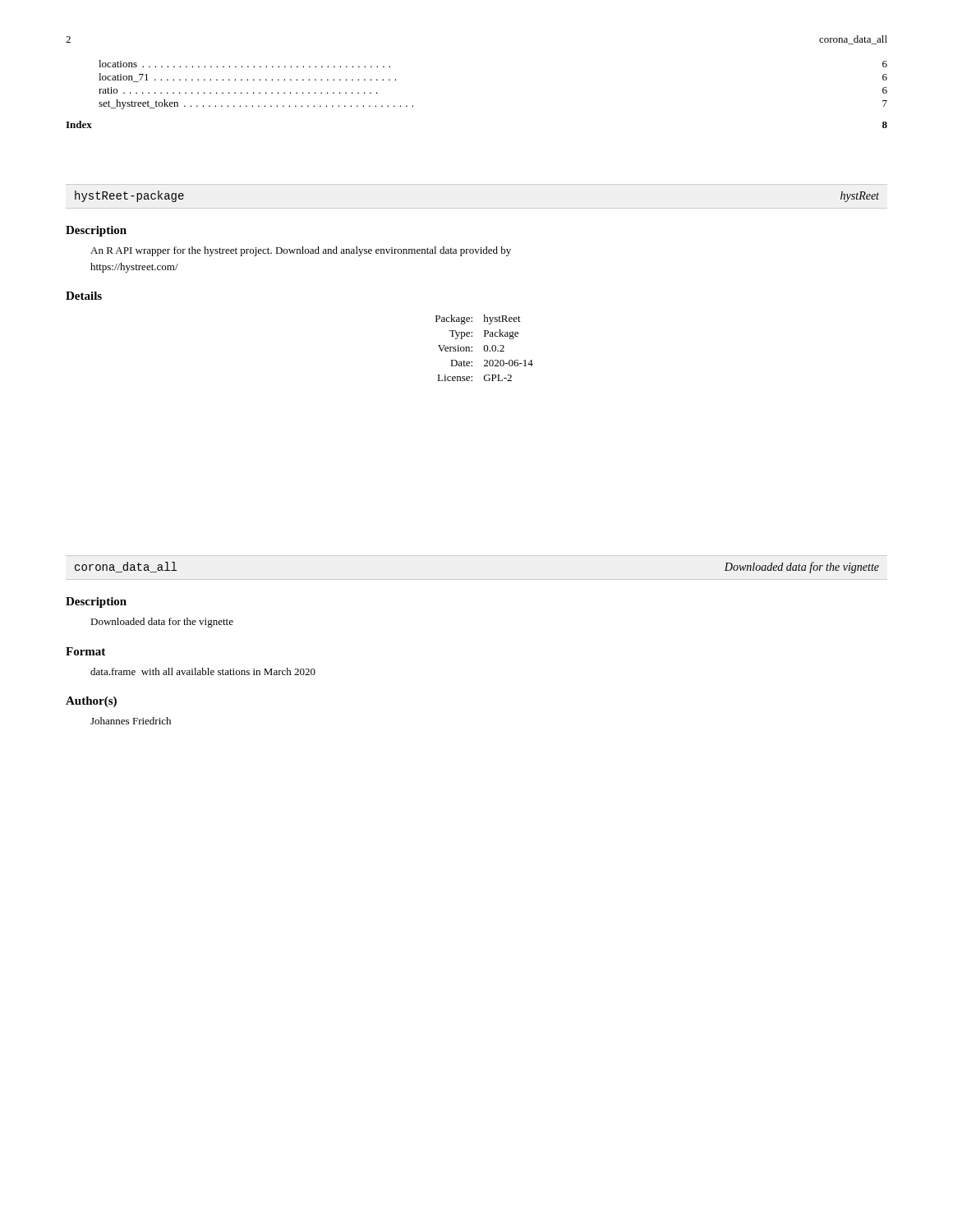Click on the text starting "hystReet-package hystReet"
953x1232 pixels.
pos(125,196)
